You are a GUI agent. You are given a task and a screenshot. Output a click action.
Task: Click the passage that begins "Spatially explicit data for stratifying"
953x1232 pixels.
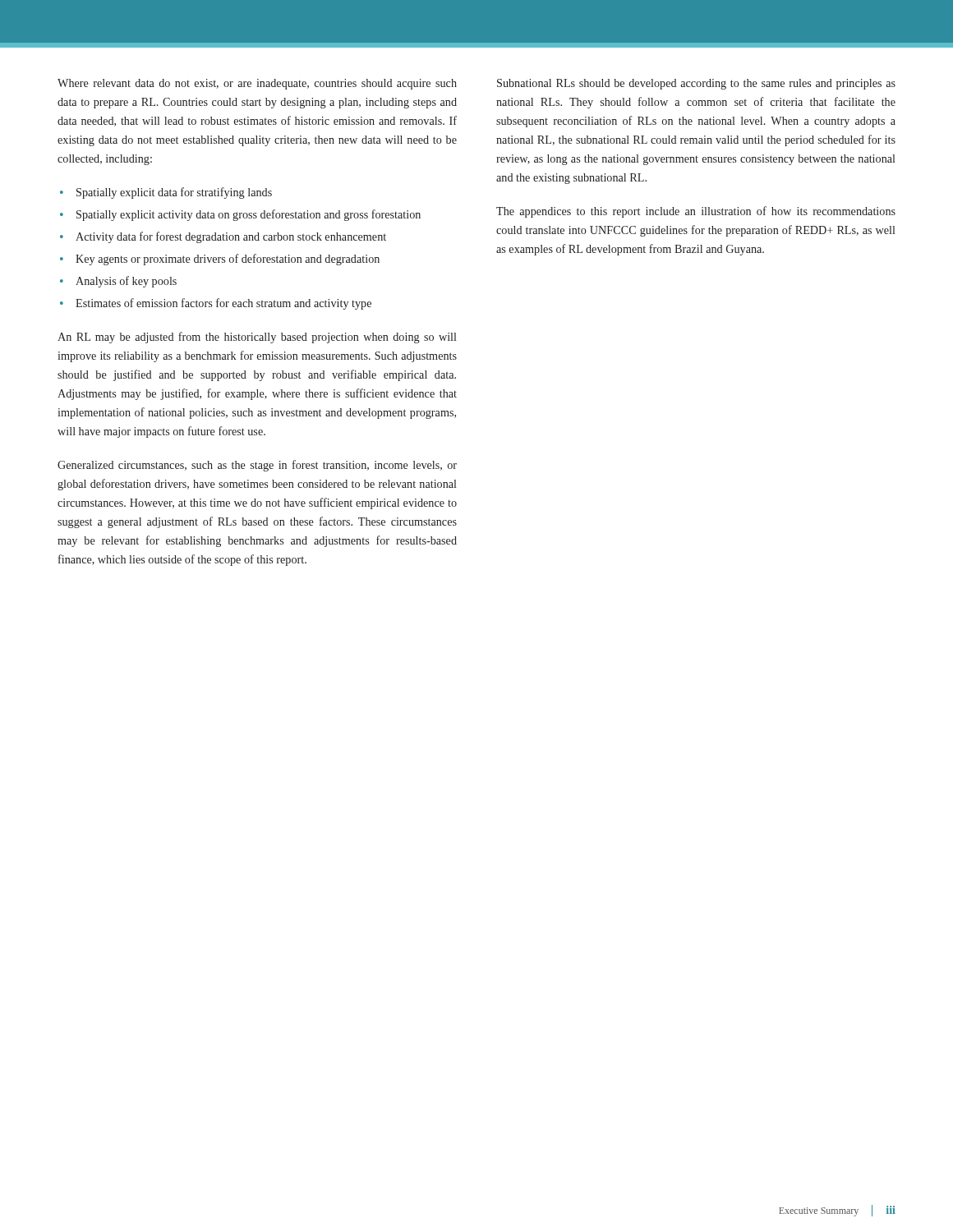174,192
